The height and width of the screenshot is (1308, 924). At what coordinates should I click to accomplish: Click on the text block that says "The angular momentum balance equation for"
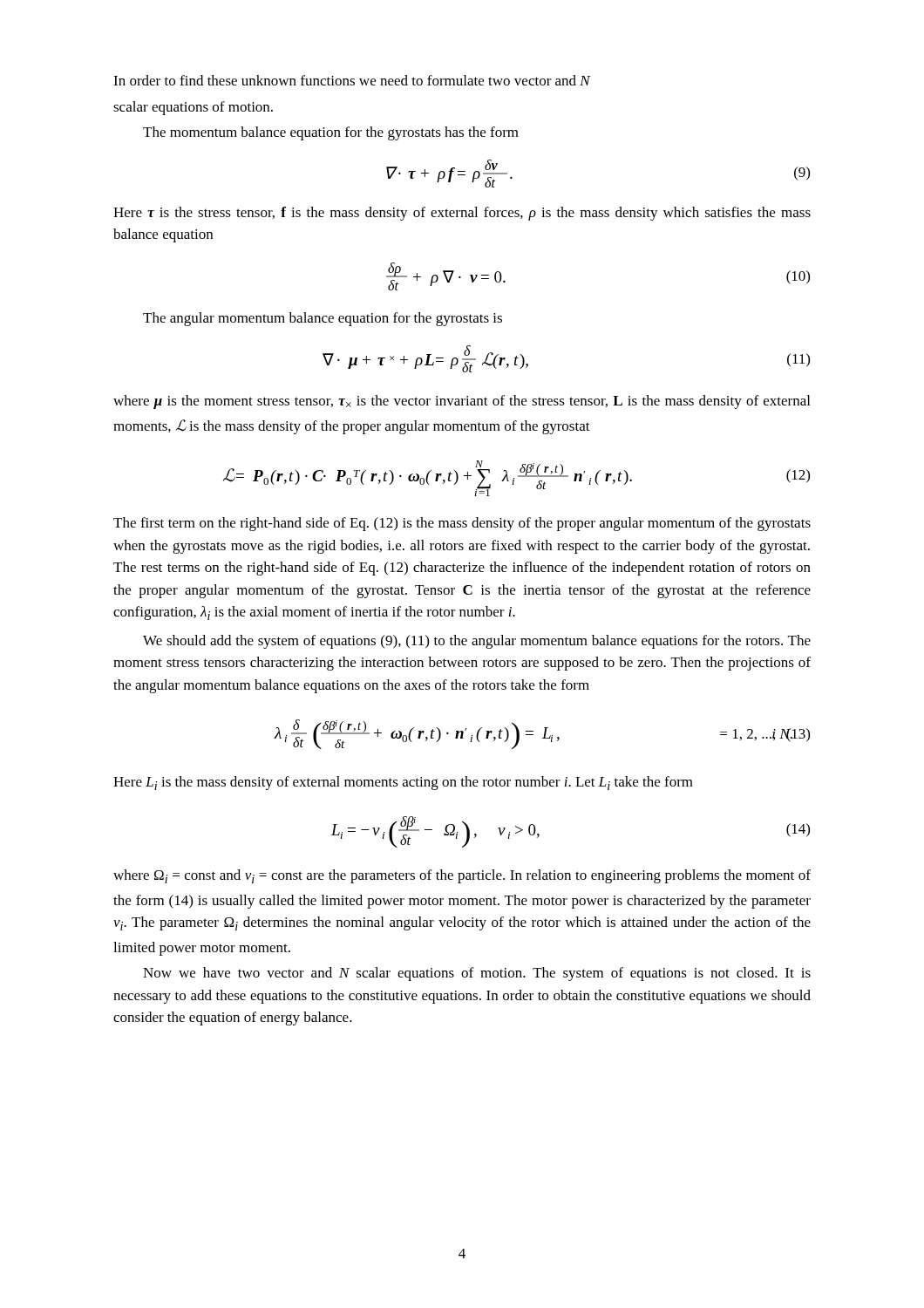[x=462, y=318]
